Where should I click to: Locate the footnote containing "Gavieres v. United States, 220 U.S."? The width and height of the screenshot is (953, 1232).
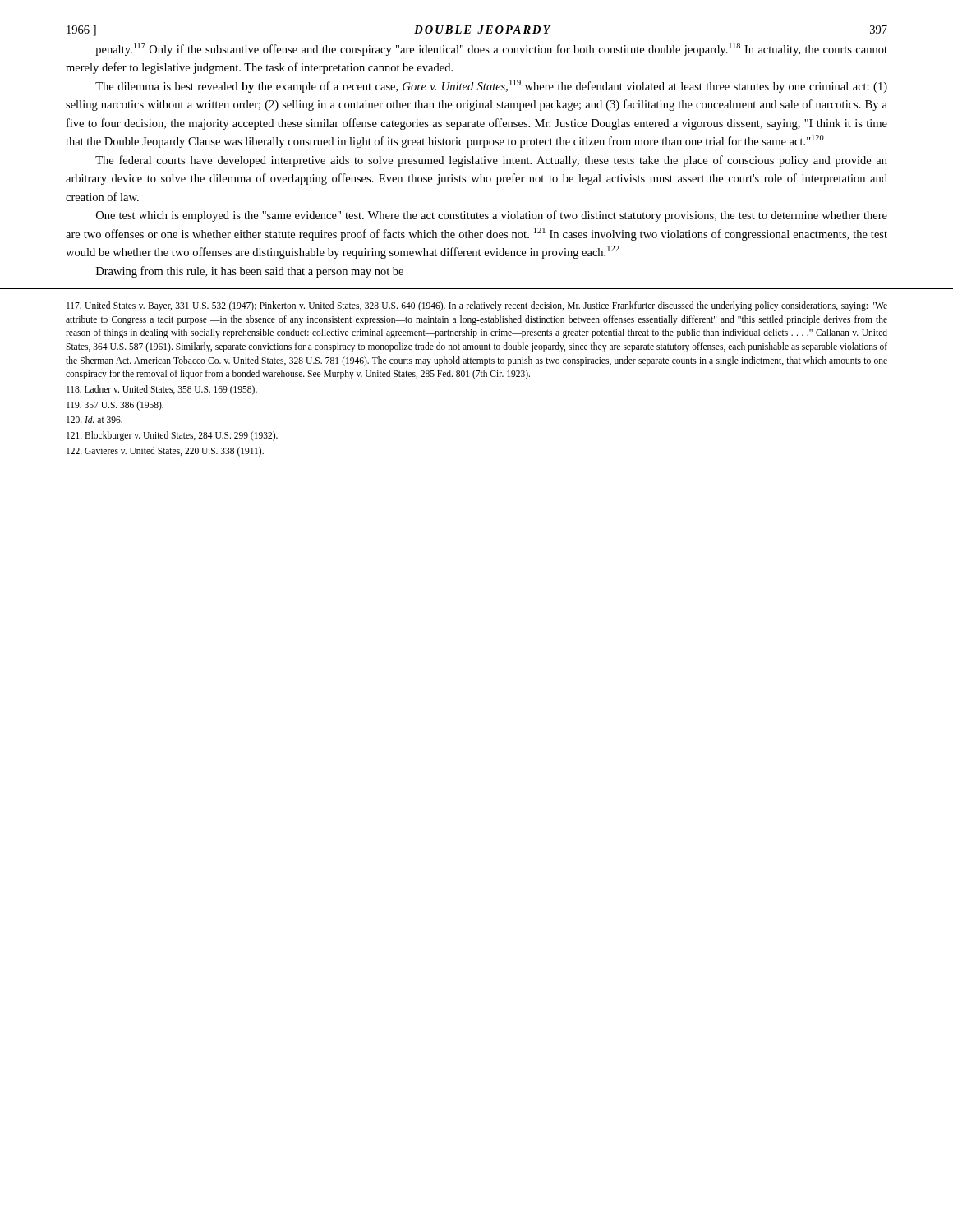165,452
